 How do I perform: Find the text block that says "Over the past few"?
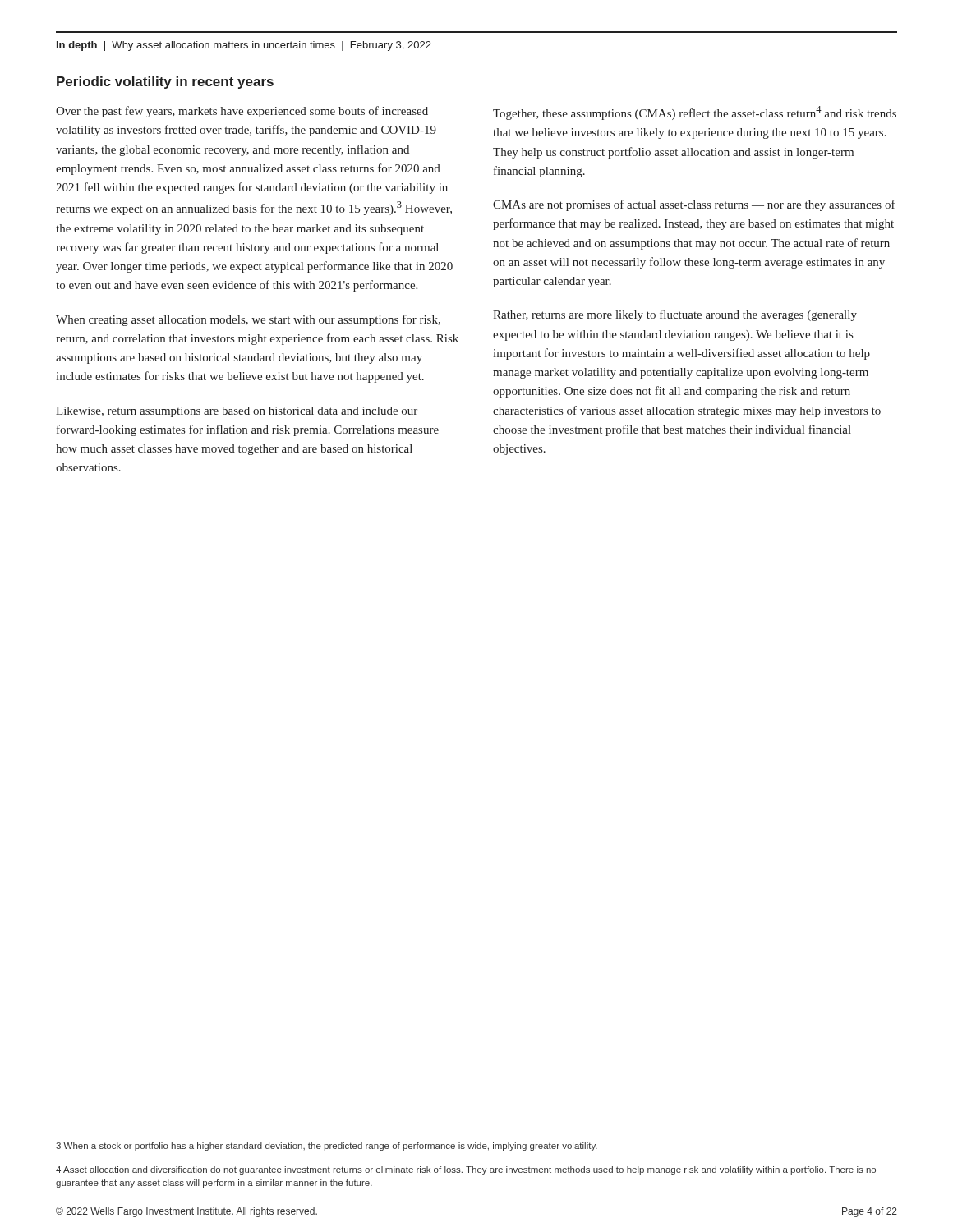pos(254,198)
